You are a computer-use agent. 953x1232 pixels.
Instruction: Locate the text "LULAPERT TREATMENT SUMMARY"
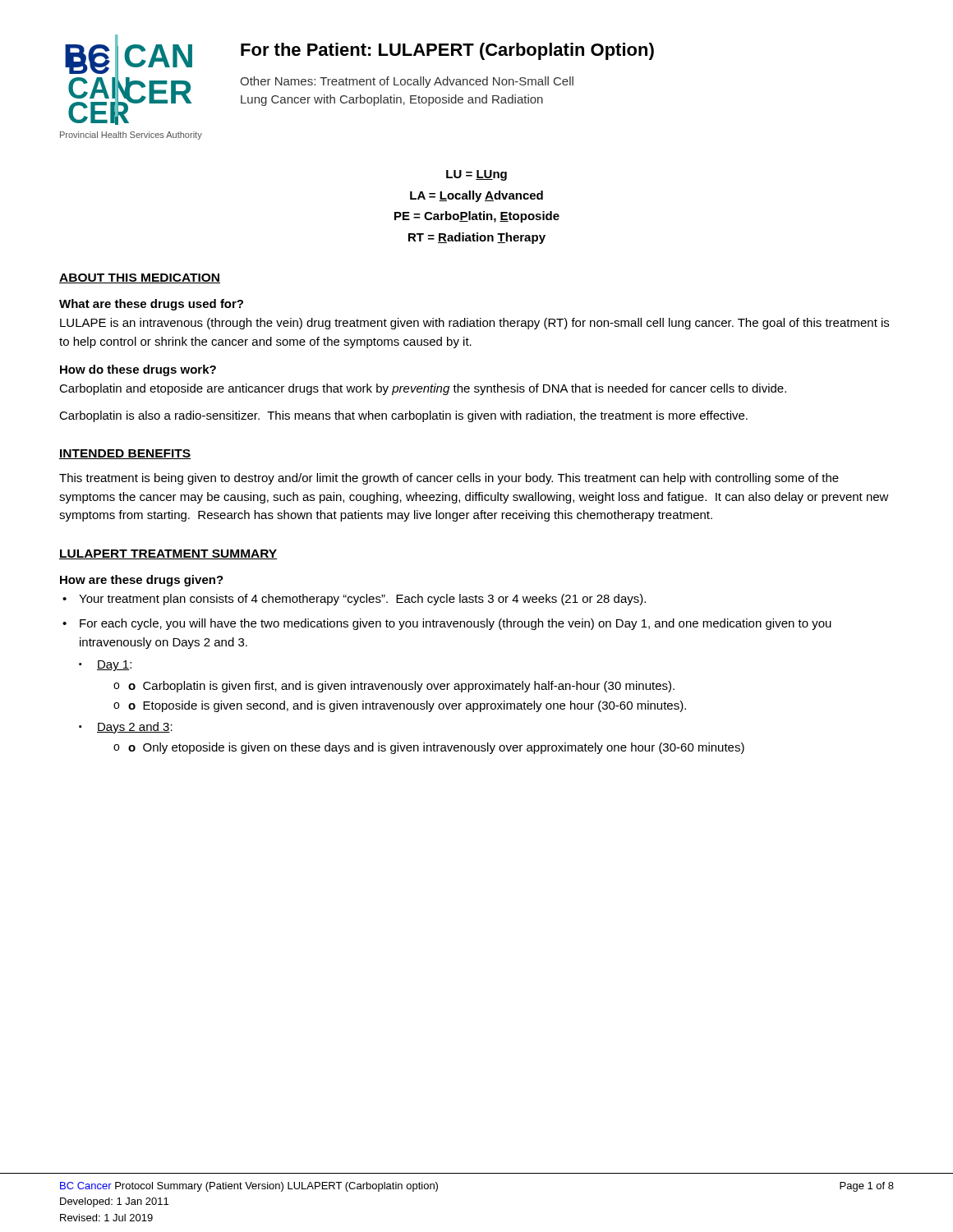coord(168,553)
